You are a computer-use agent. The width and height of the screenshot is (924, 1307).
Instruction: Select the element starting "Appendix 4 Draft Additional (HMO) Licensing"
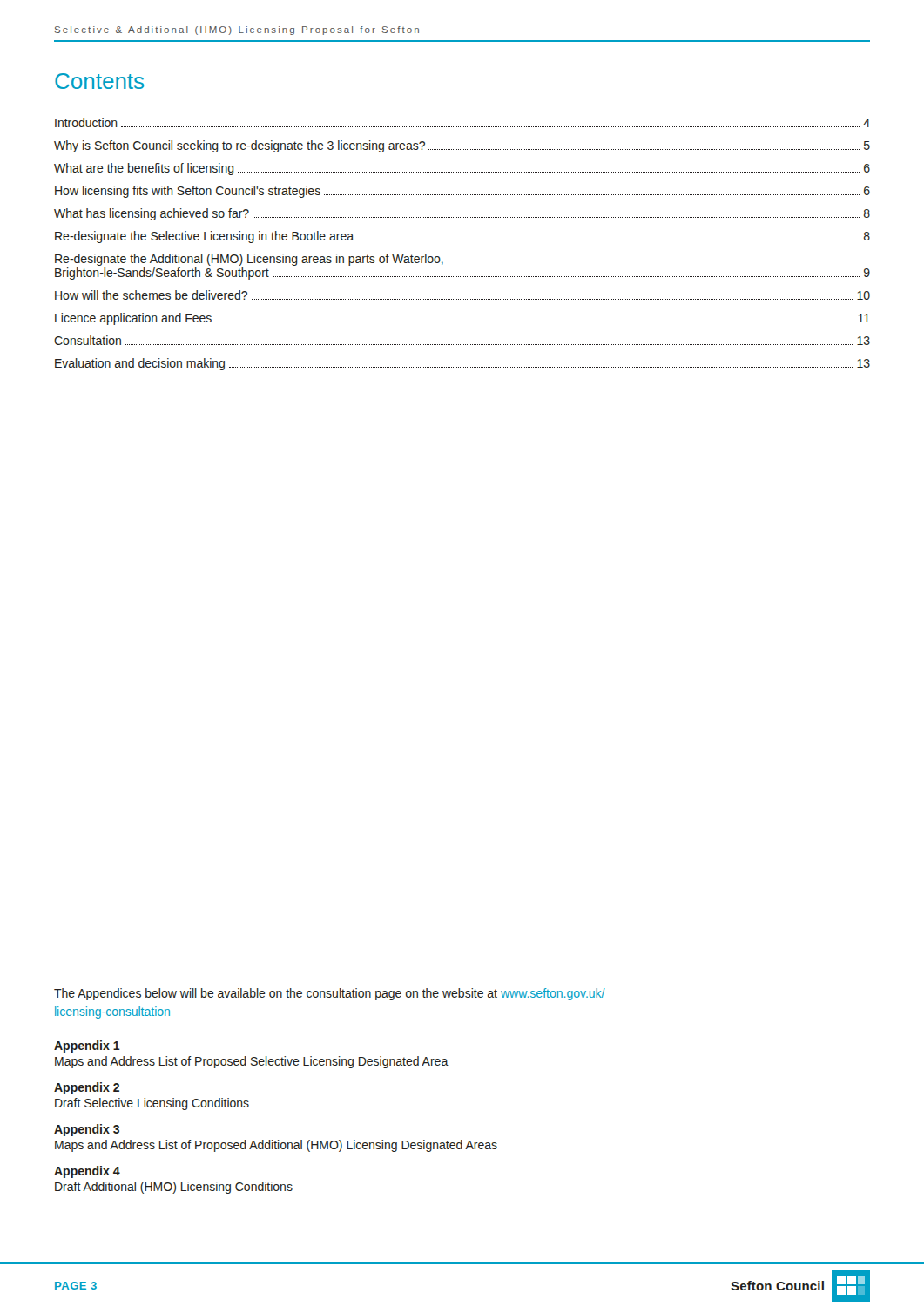[x=87, y=1172]
